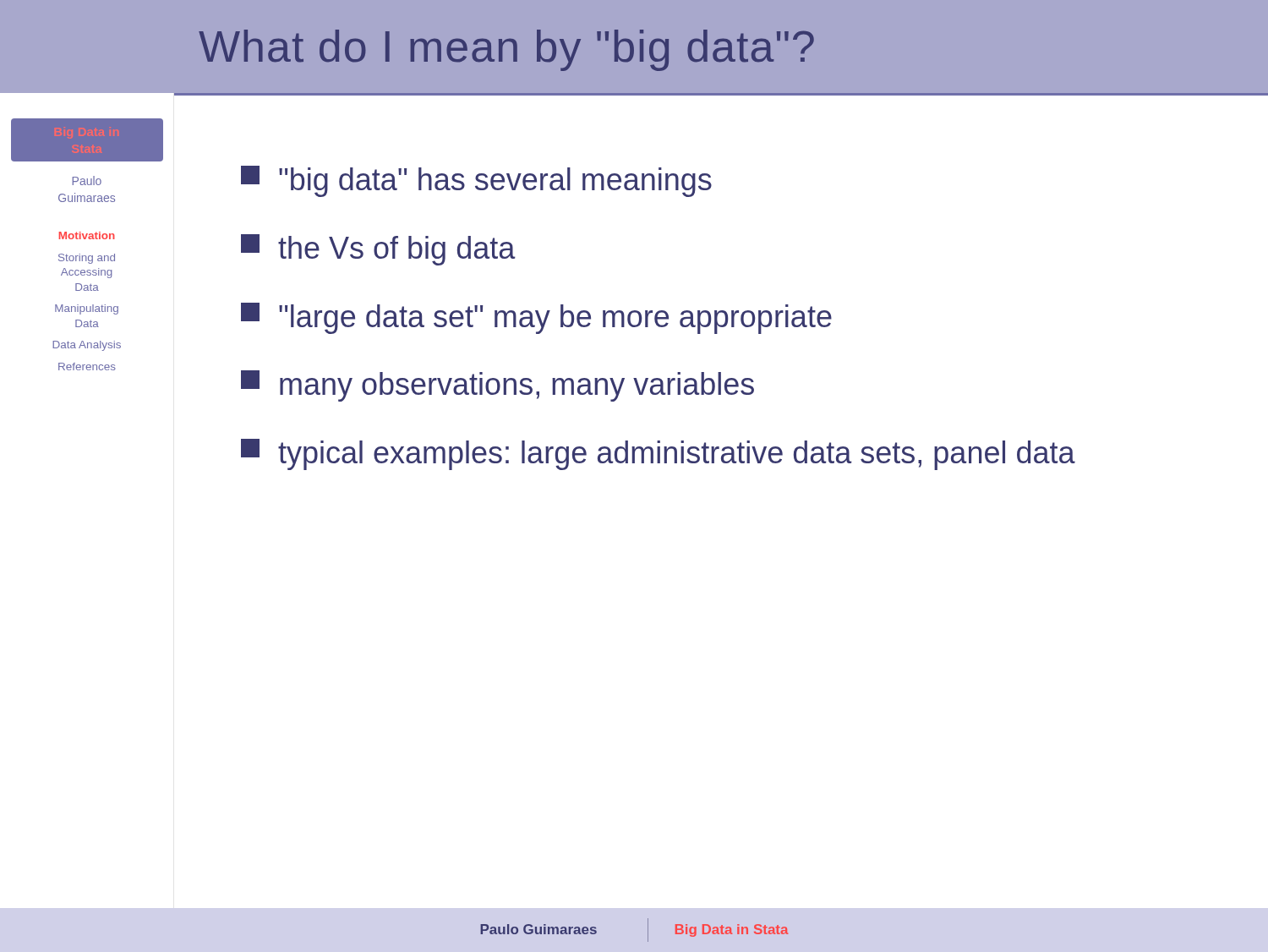Point to the text block starting "Storing andAccessingData"

[x=87, y=272]
